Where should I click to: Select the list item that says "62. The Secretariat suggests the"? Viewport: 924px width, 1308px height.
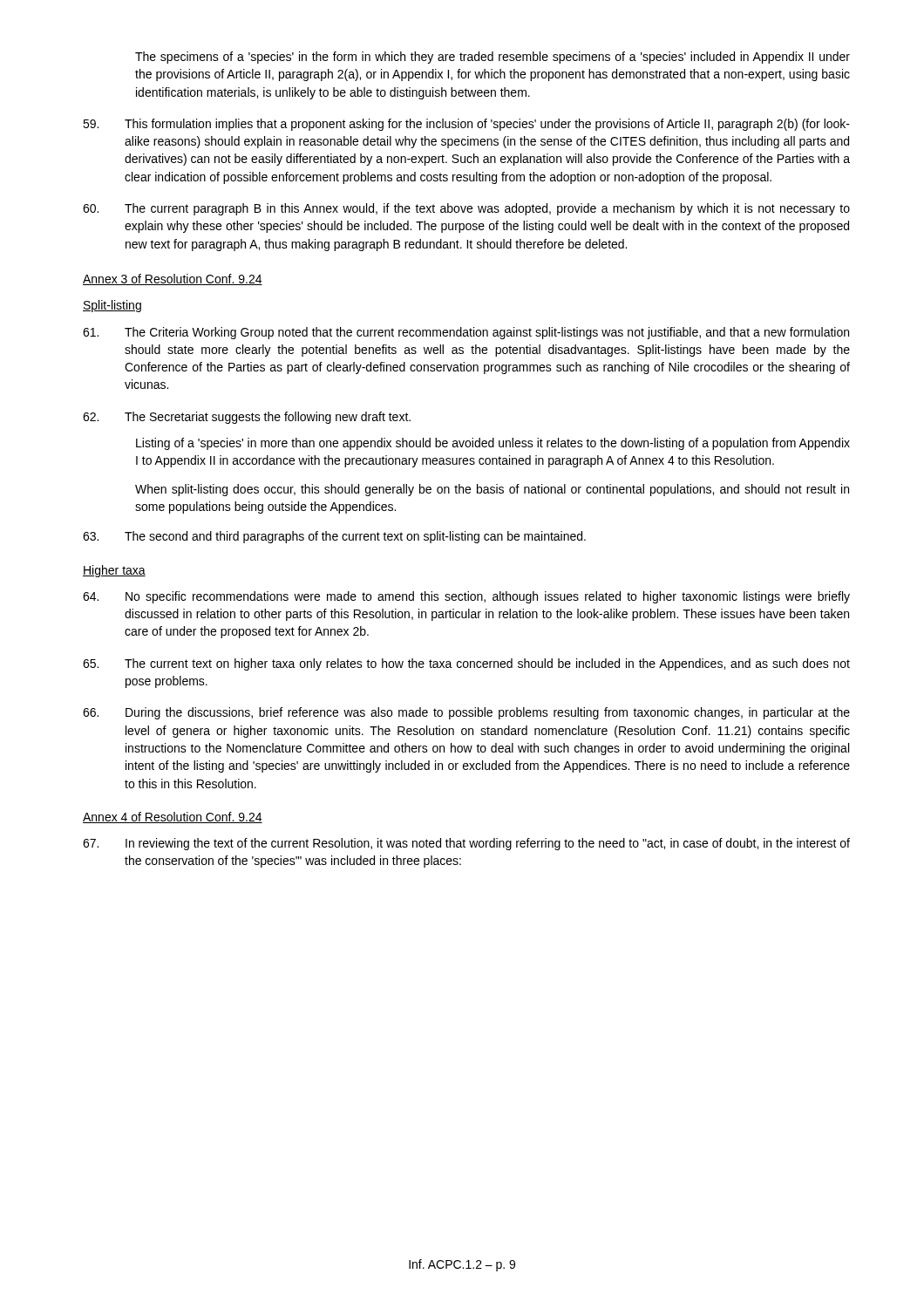pyautogui.click(x=247, y=418)
